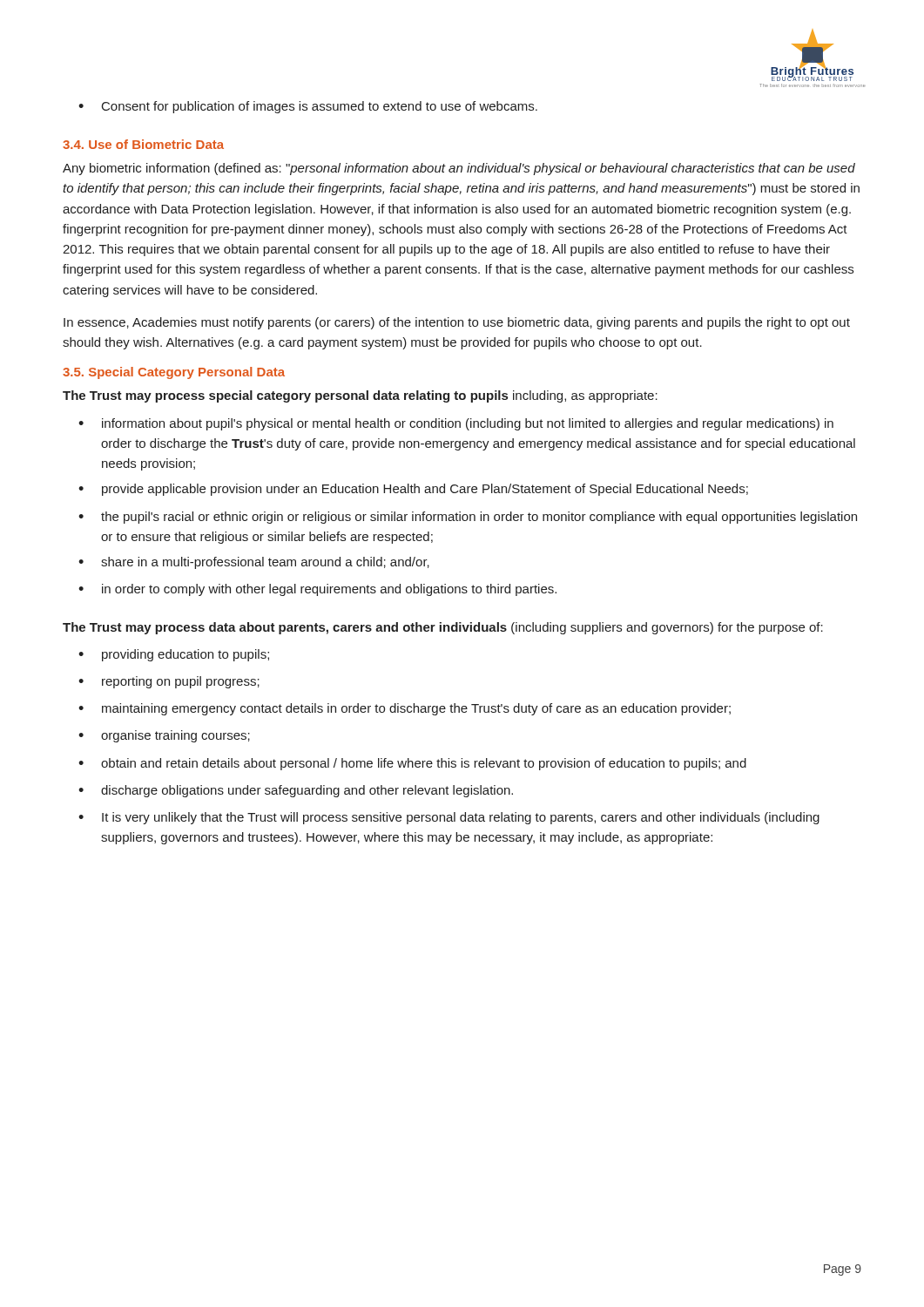924x1307 pixels.
Task: Click the passage that begins "• Consent for publication of"
Action: coord(470,107)
